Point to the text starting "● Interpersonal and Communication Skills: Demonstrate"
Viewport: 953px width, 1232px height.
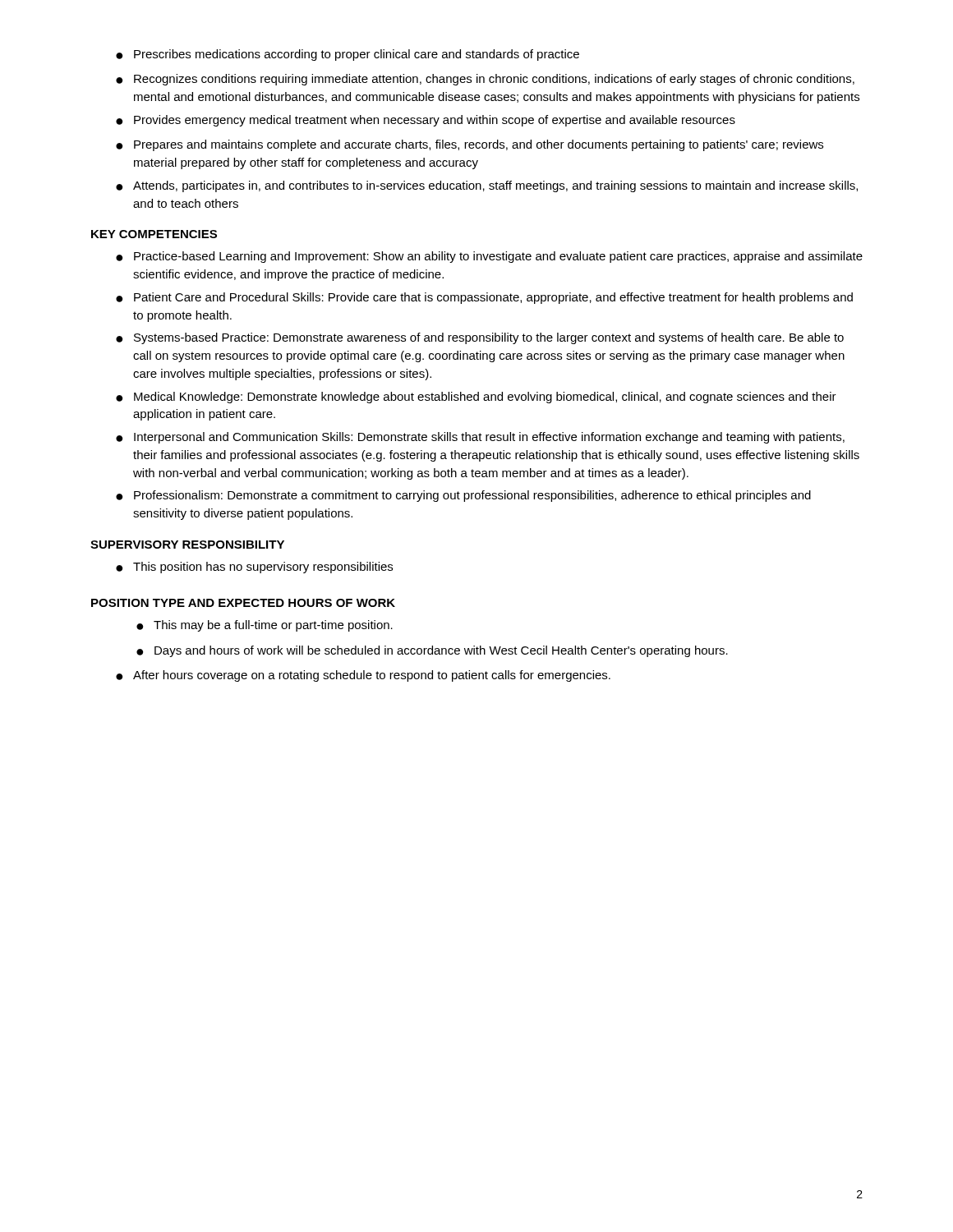pyautogui.click(x=489, y=455)
